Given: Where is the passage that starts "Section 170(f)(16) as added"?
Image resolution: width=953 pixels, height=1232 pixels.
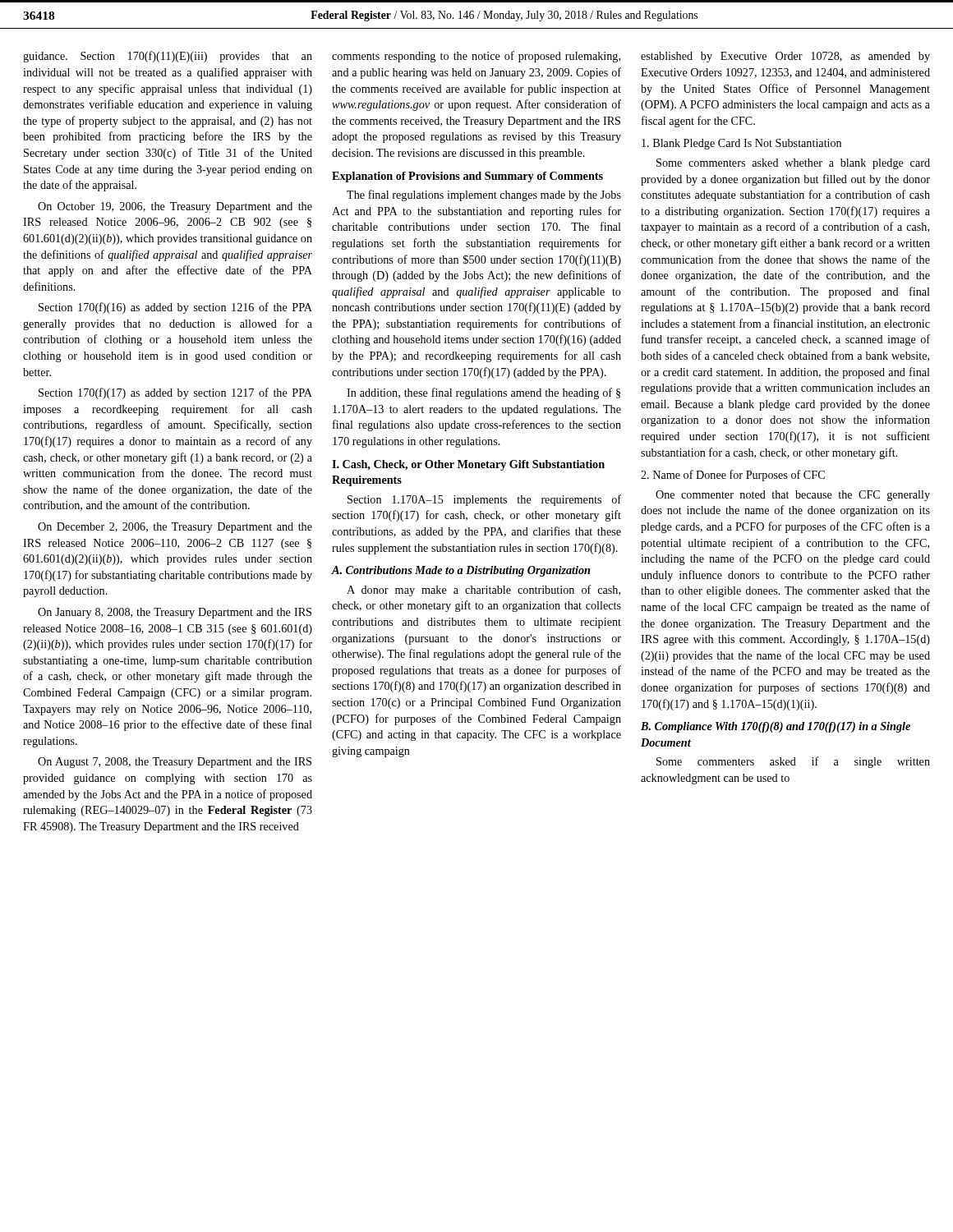Looking at the screenshot, I should point(168,340).
